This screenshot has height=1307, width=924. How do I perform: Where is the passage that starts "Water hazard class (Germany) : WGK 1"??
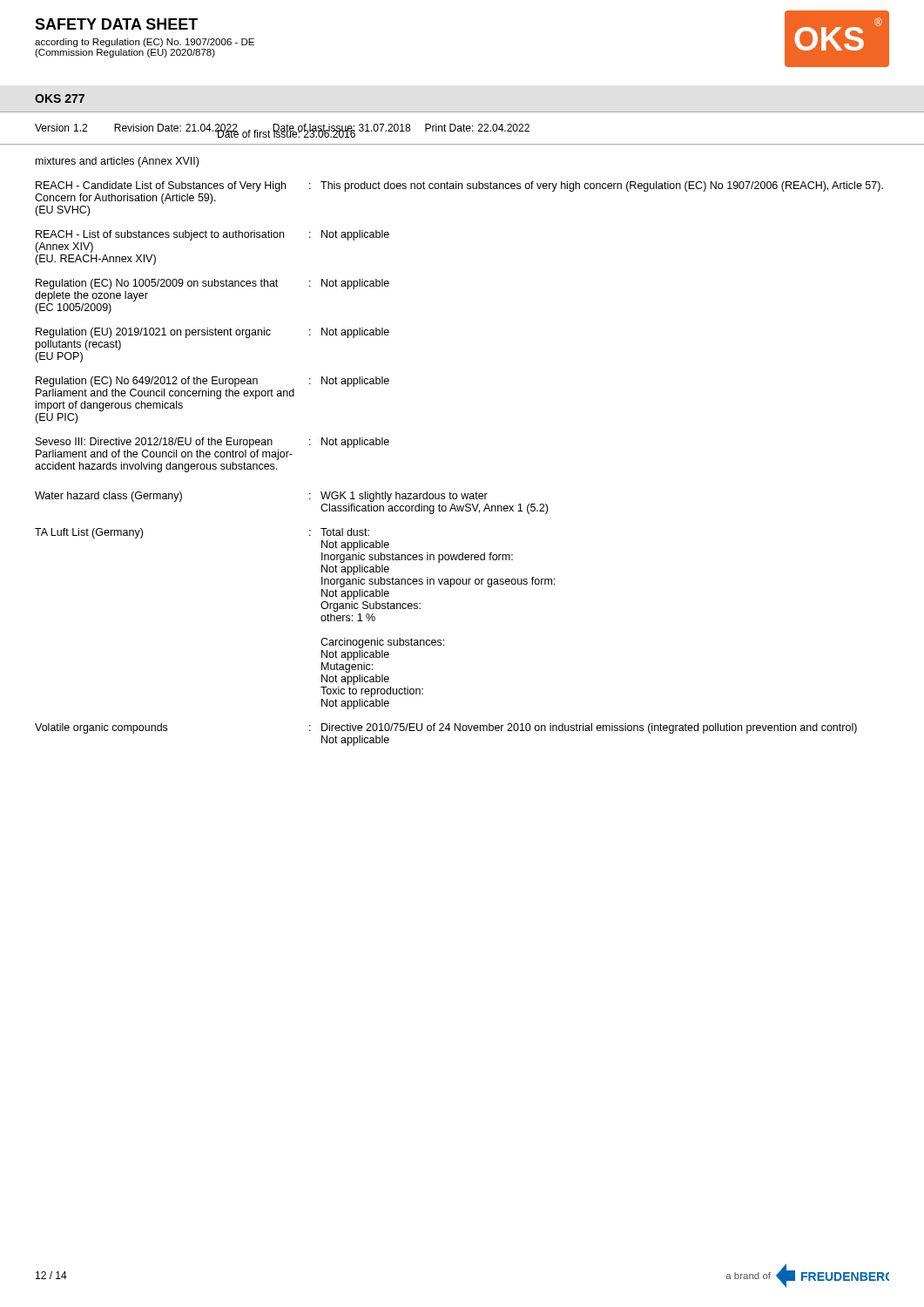462,502
